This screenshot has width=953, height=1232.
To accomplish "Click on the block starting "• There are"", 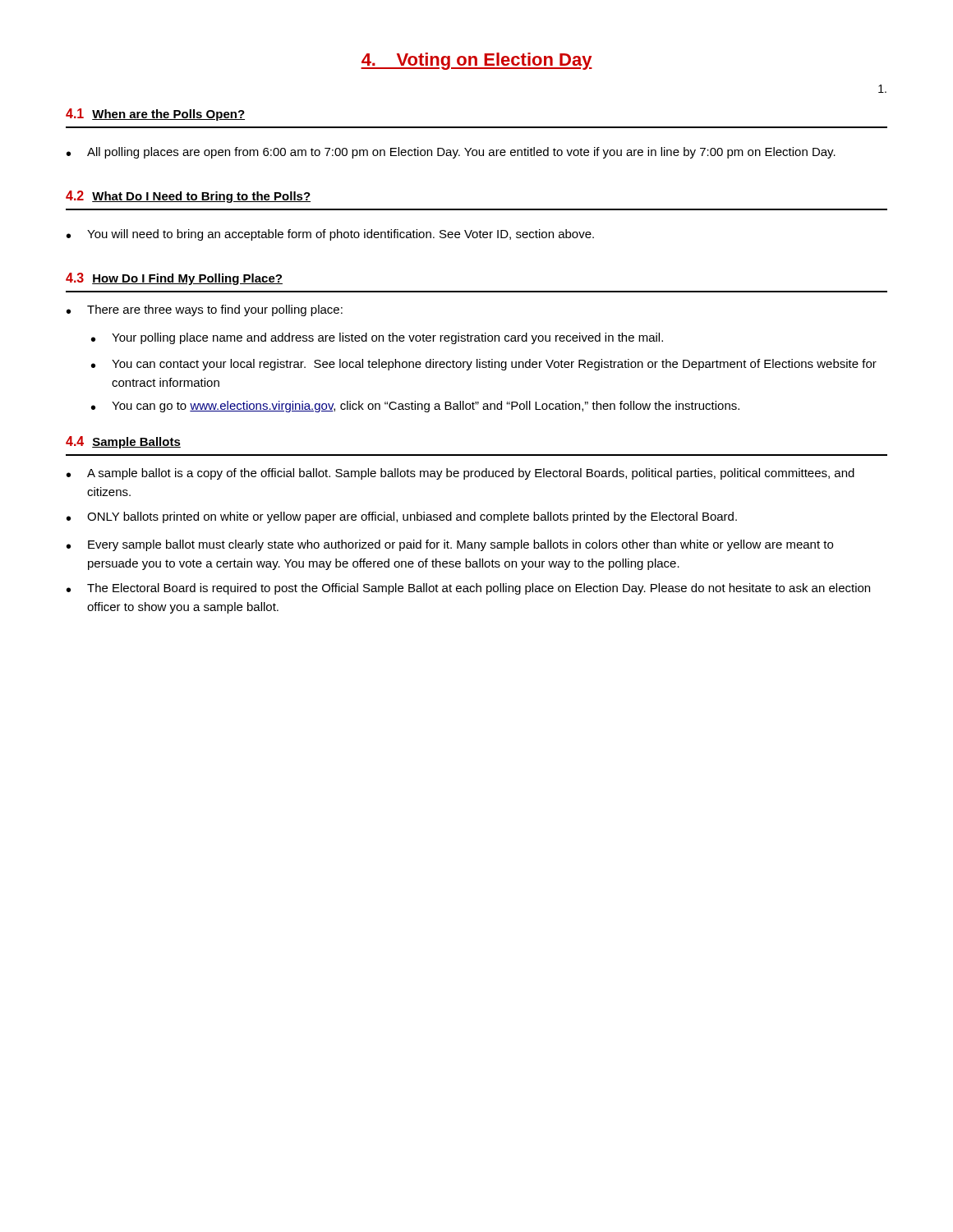I will click(x=205, y=311).
